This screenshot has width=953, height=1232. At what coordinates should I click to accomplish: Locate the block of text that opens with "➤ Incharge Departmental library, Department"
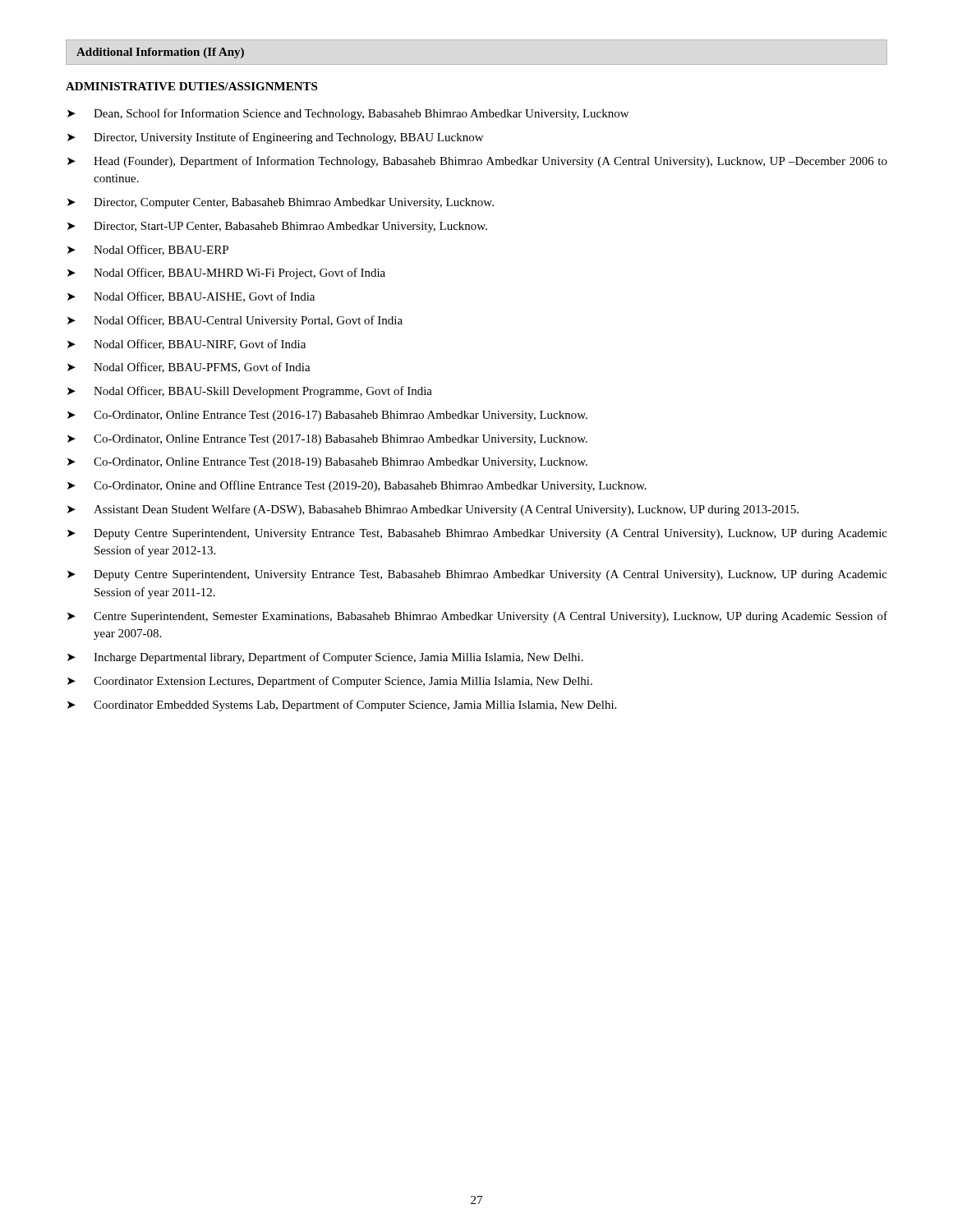pos(476,658)
